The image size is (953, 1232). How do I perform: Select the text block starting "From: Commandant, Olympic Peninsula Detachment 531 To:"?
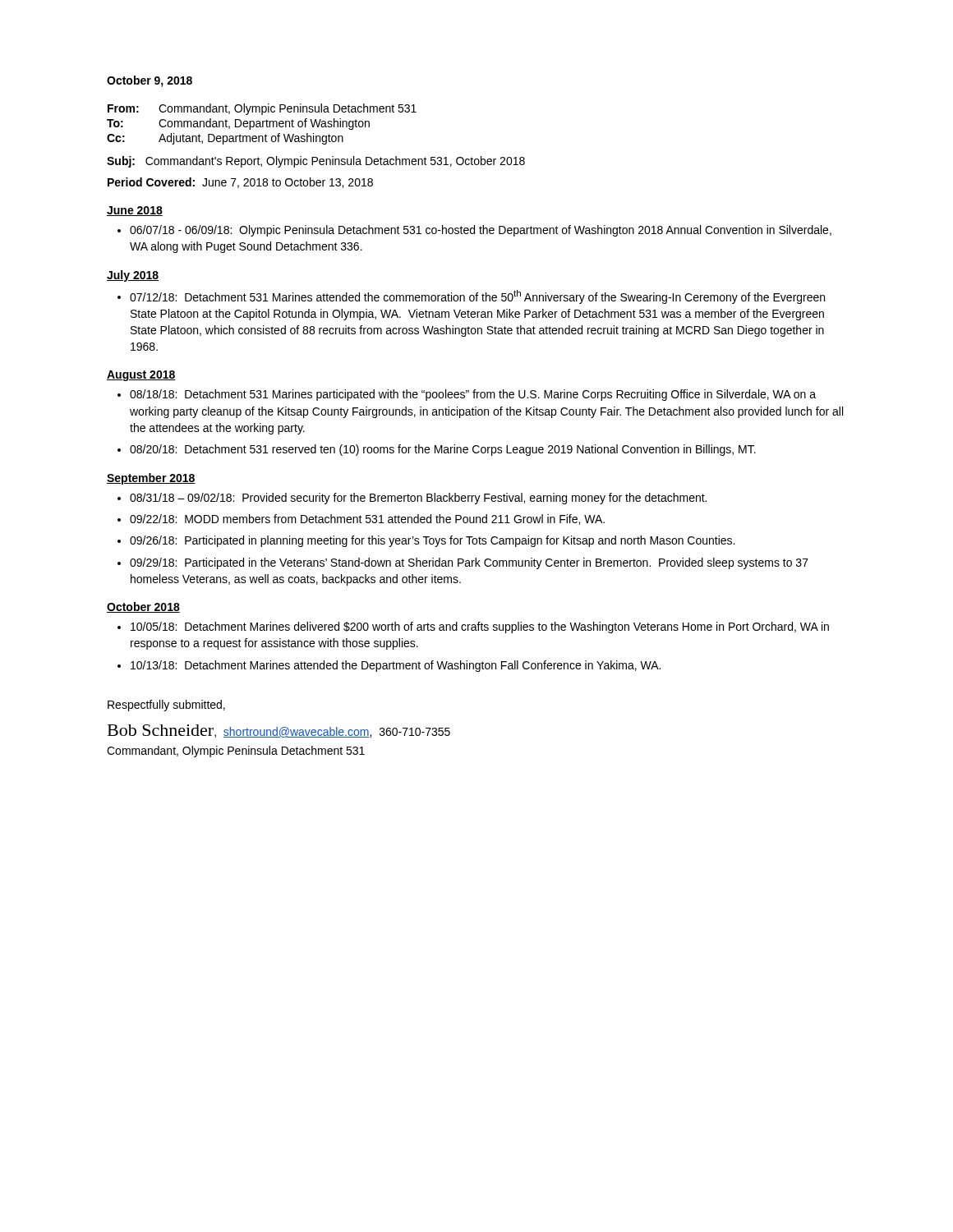click(x=262, y=124)
